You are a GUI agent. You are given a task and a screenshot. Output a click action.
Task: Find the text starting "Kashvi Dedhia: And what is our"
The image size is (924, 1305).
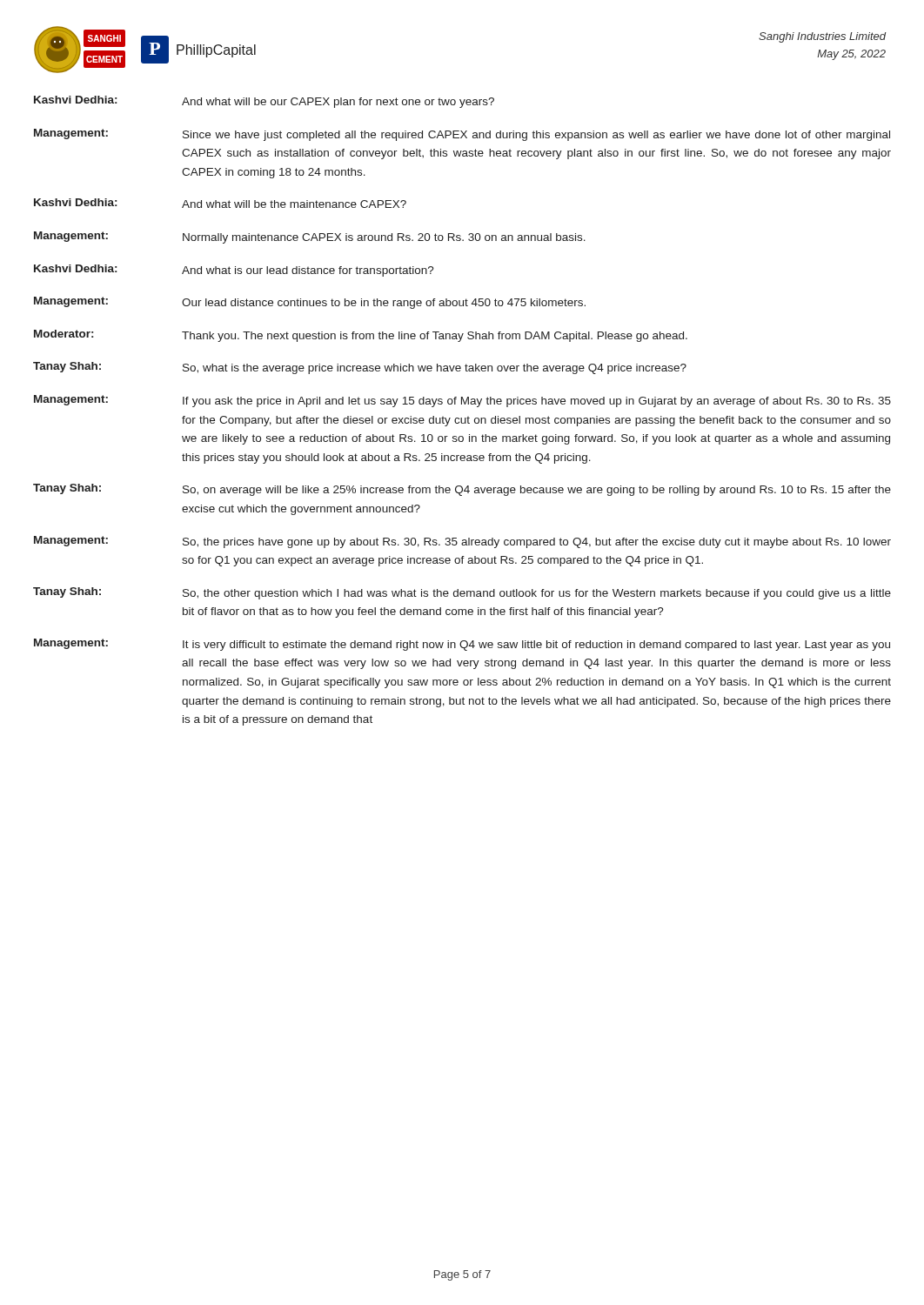click(234, 271)
